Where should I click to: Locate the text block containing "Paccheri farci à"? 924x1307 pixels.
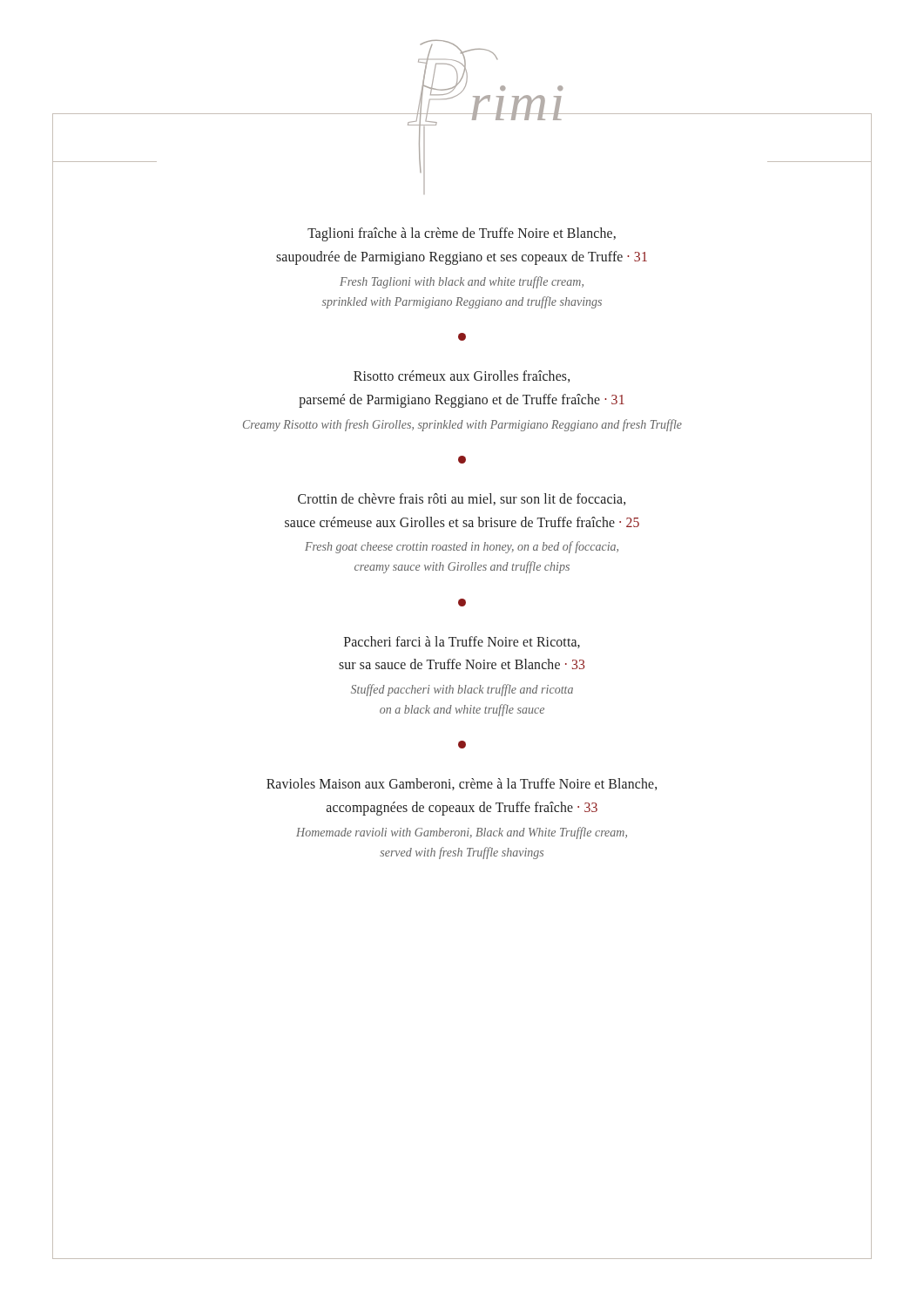pos(462,675)
